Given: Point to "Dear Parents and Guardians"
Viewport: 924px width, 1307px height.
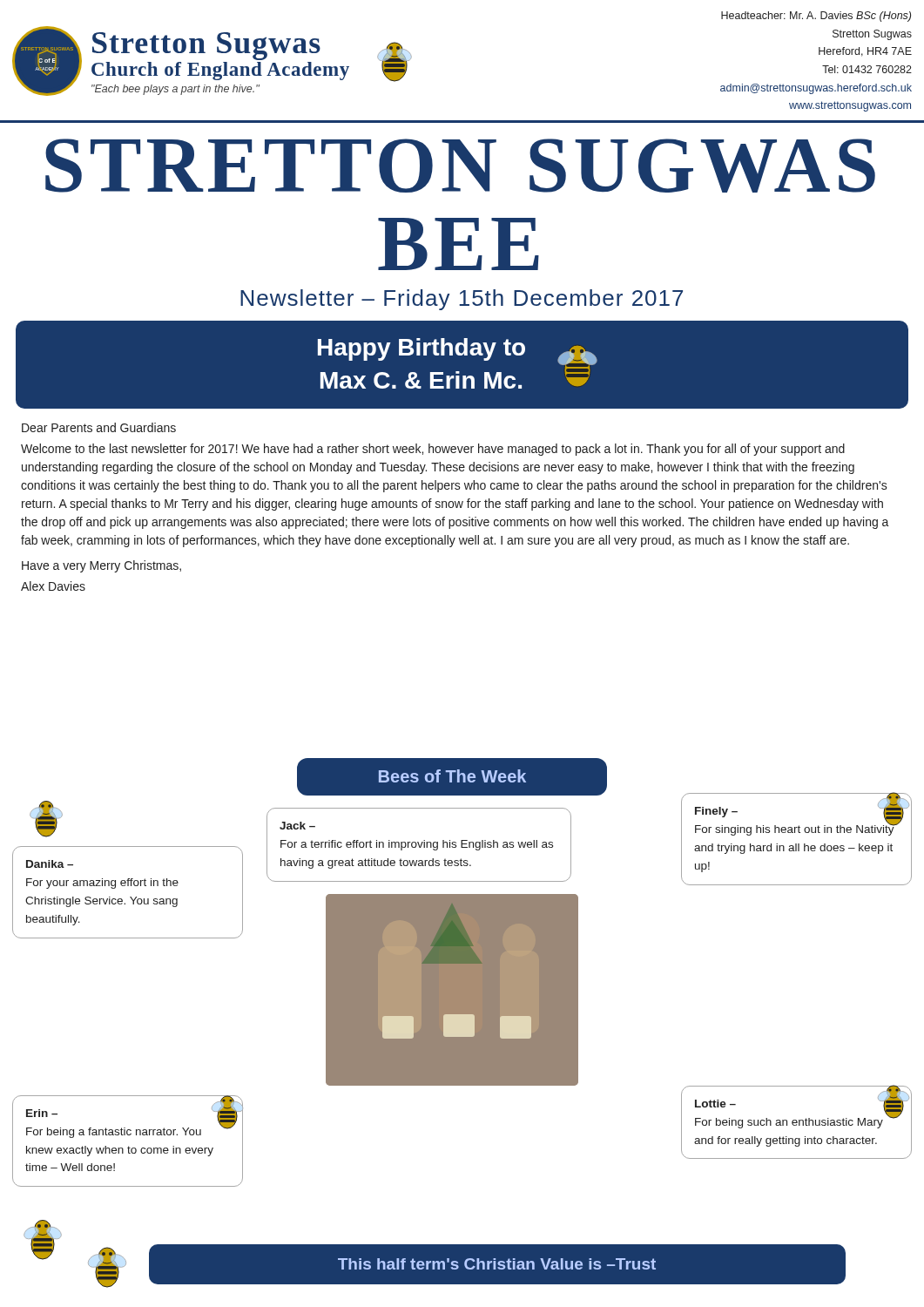Looking at the screenshot, I should point(98,428).
